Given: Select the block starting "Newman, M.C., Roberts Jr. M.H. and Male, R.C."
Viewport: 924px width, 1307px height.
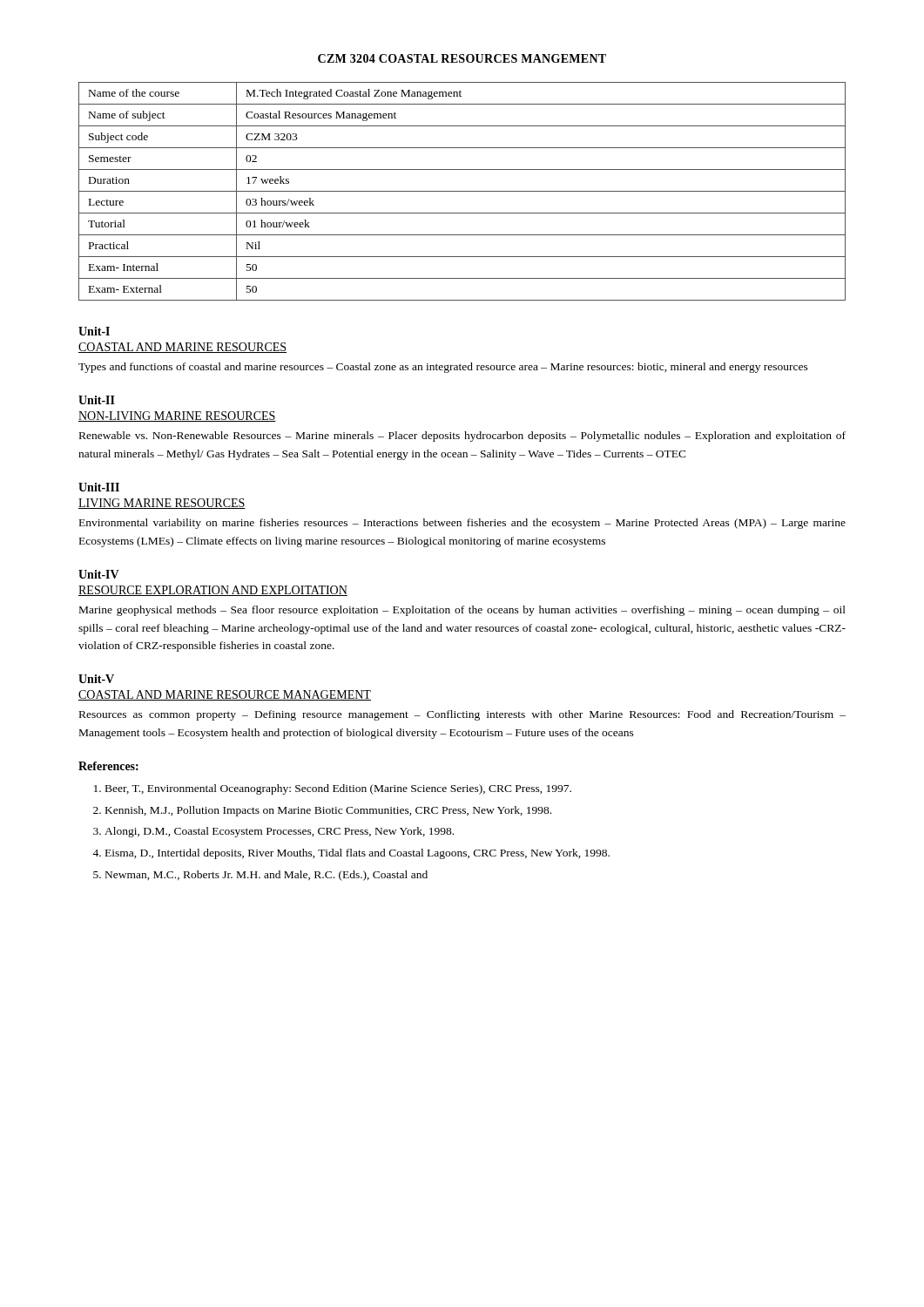Looking at the screenshot, I should pos(266,874).
